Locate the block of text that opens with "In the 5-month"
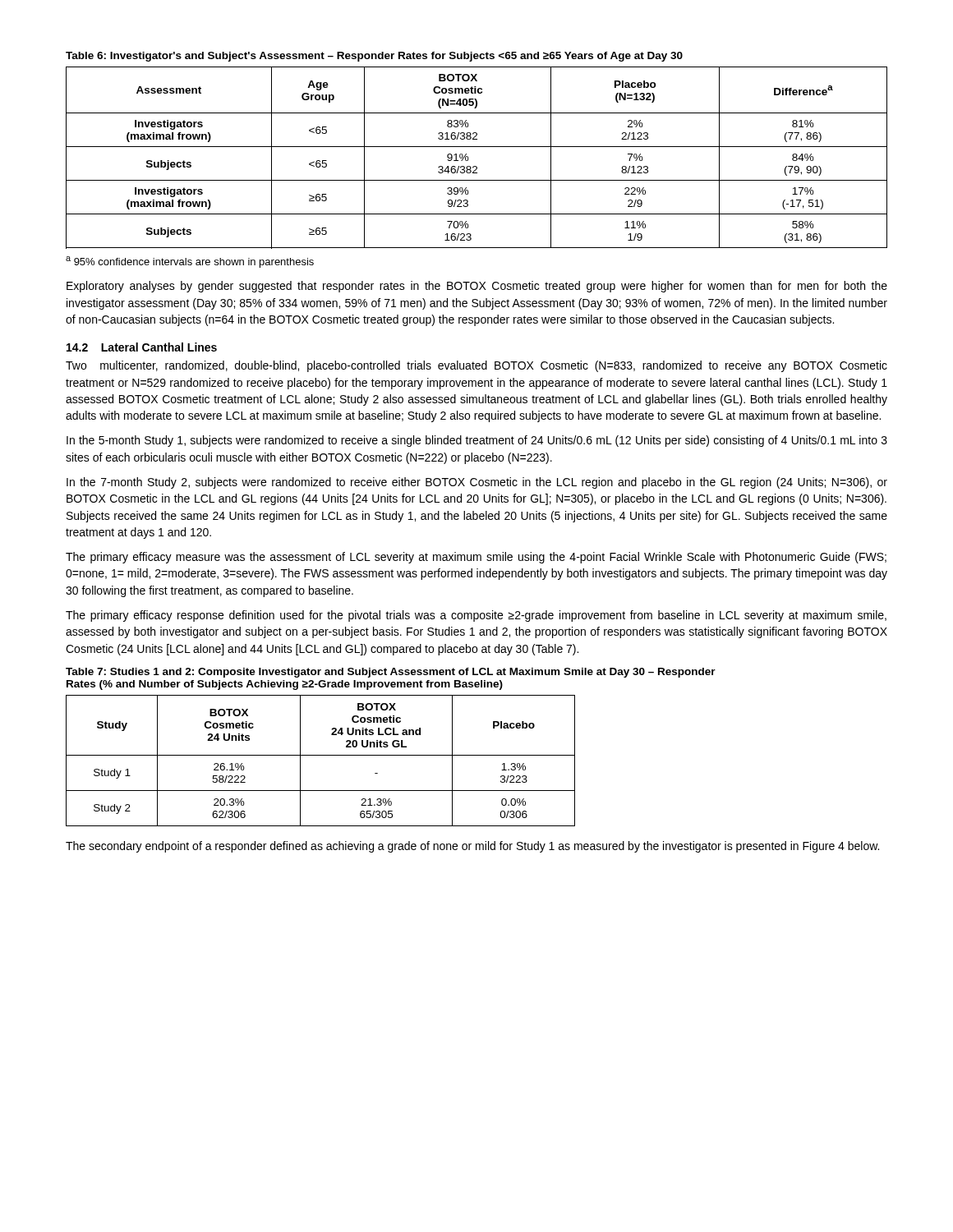This screenshot has height=1232, width=953. click(476, 449)
